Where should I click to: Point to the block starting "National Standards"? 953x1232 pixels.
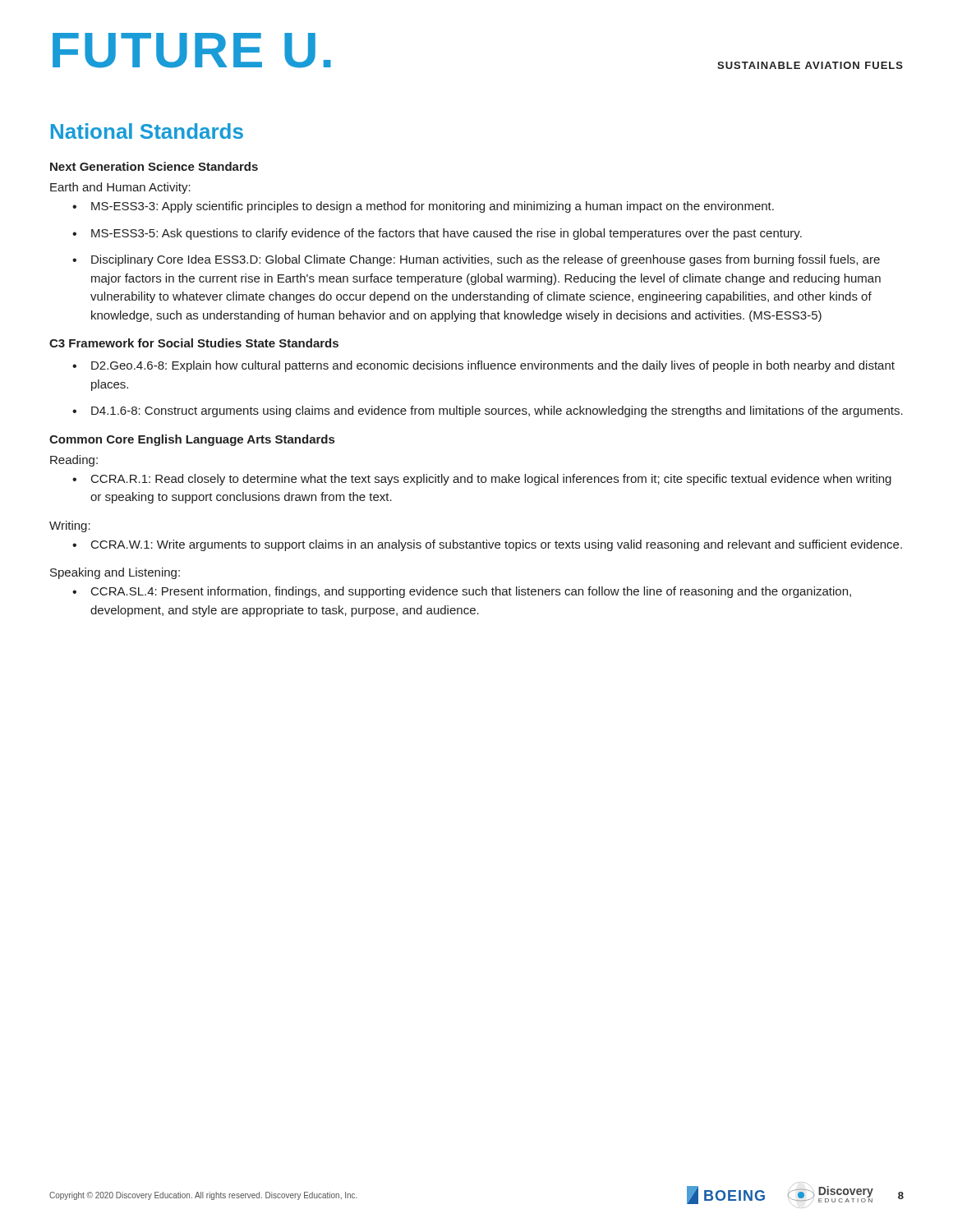[147, 131]
